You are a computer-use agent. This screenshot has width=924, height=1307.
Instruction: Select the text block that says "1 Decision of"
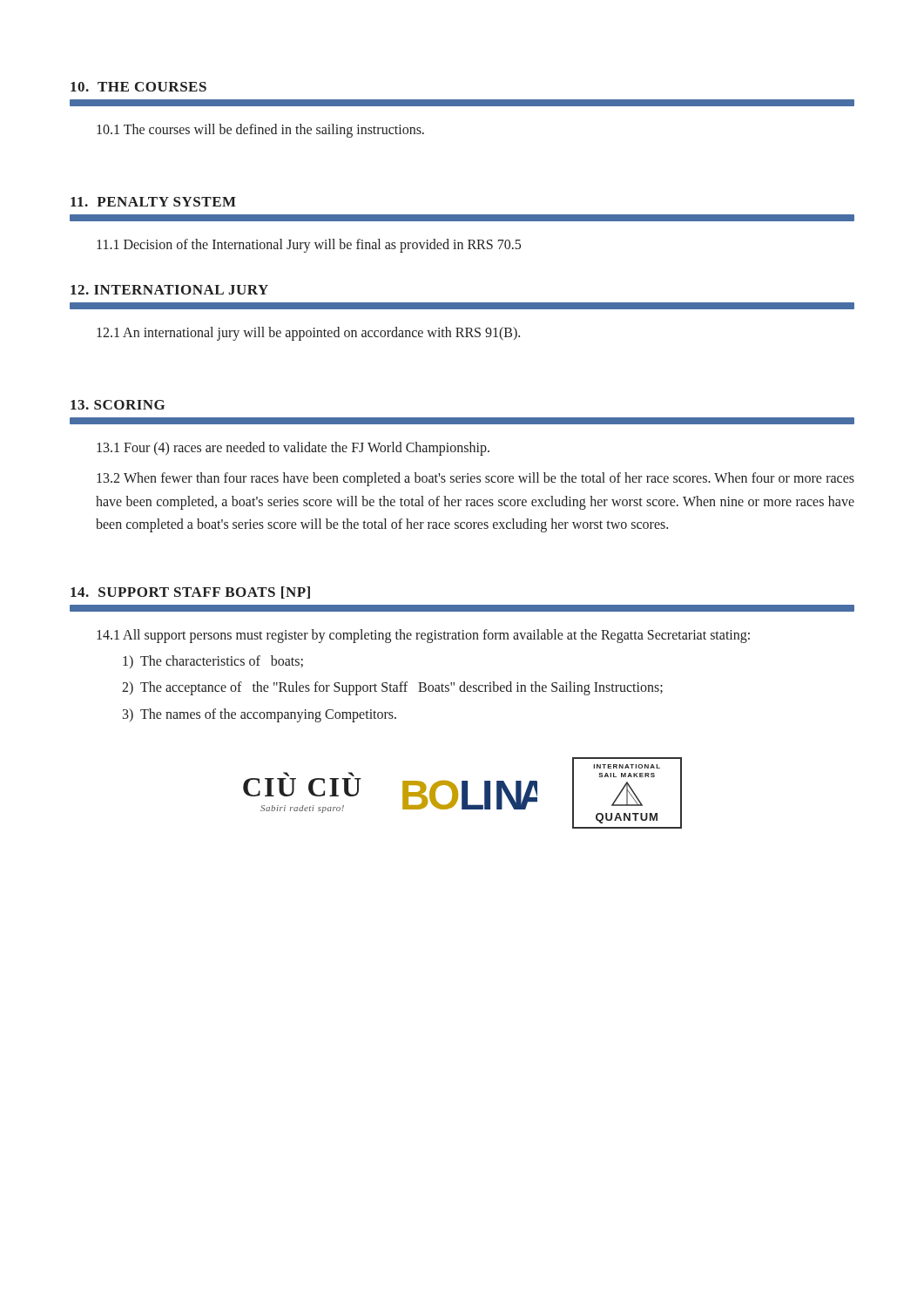point(309,244)
